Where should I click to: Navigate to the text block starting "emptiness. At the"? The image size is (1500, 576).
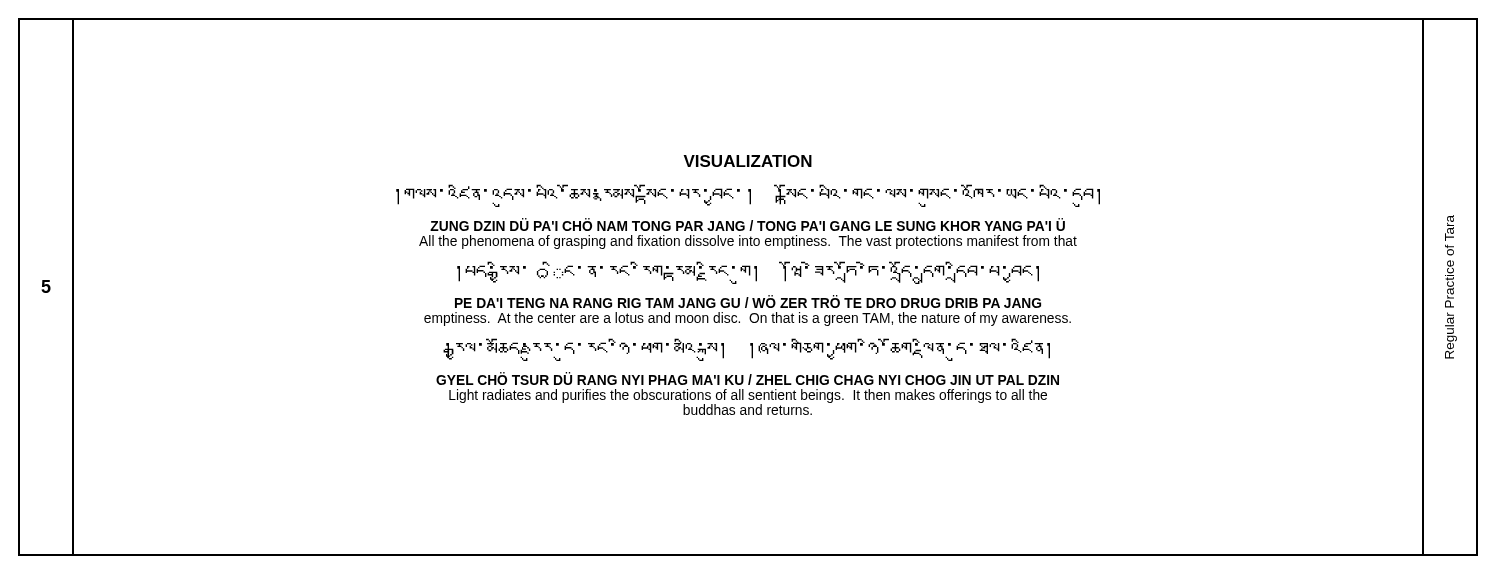[x=748, y=318]
